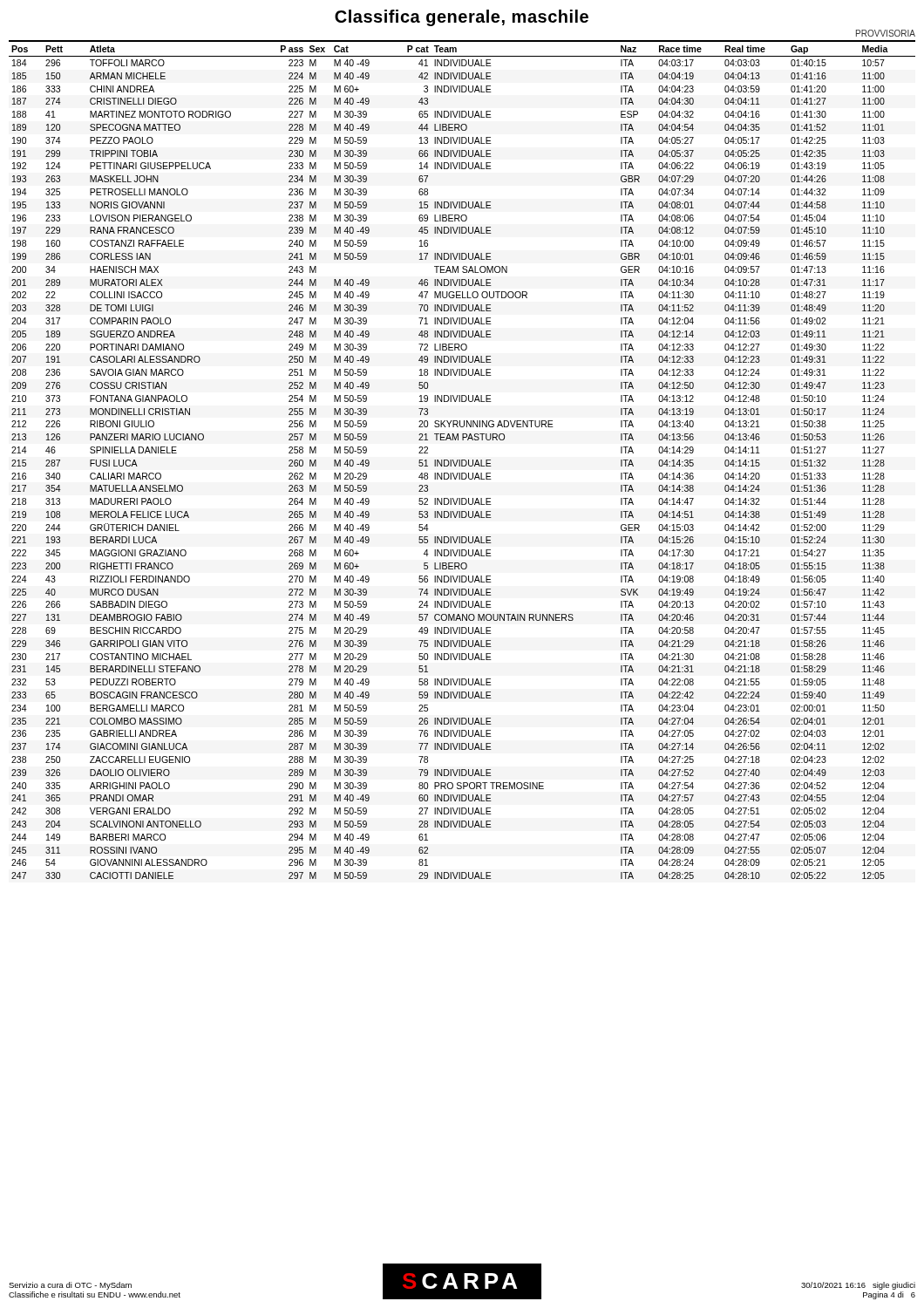The height and width of the screenshot is (1308, 924).
Task: Locate the text "Classifica generale, maschile"
Action: click(462, 17)
